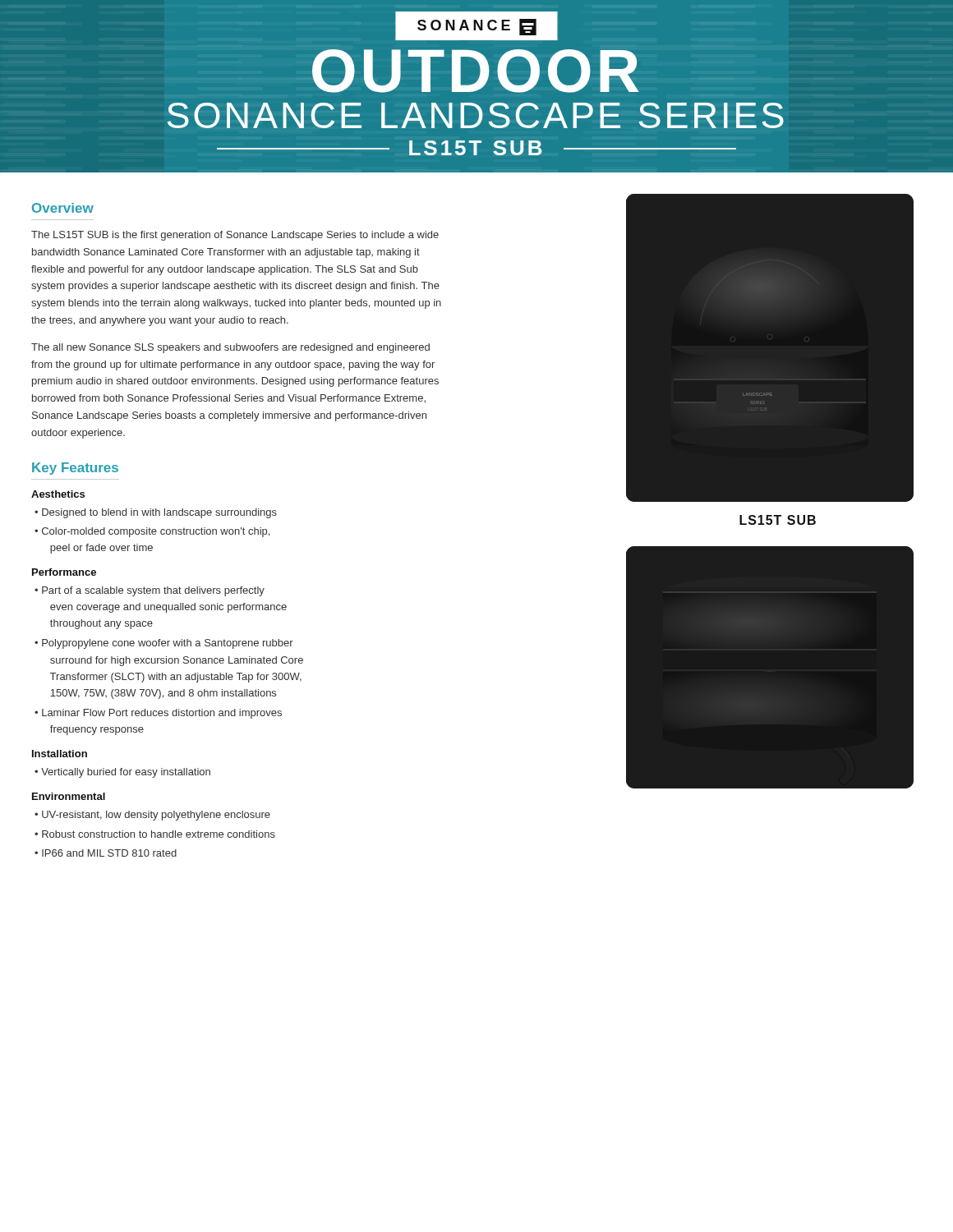The image size is (953, 1232).
Task: Select the text starting "• Polypropylene cone woofer with"
Action: coord(169,668)
